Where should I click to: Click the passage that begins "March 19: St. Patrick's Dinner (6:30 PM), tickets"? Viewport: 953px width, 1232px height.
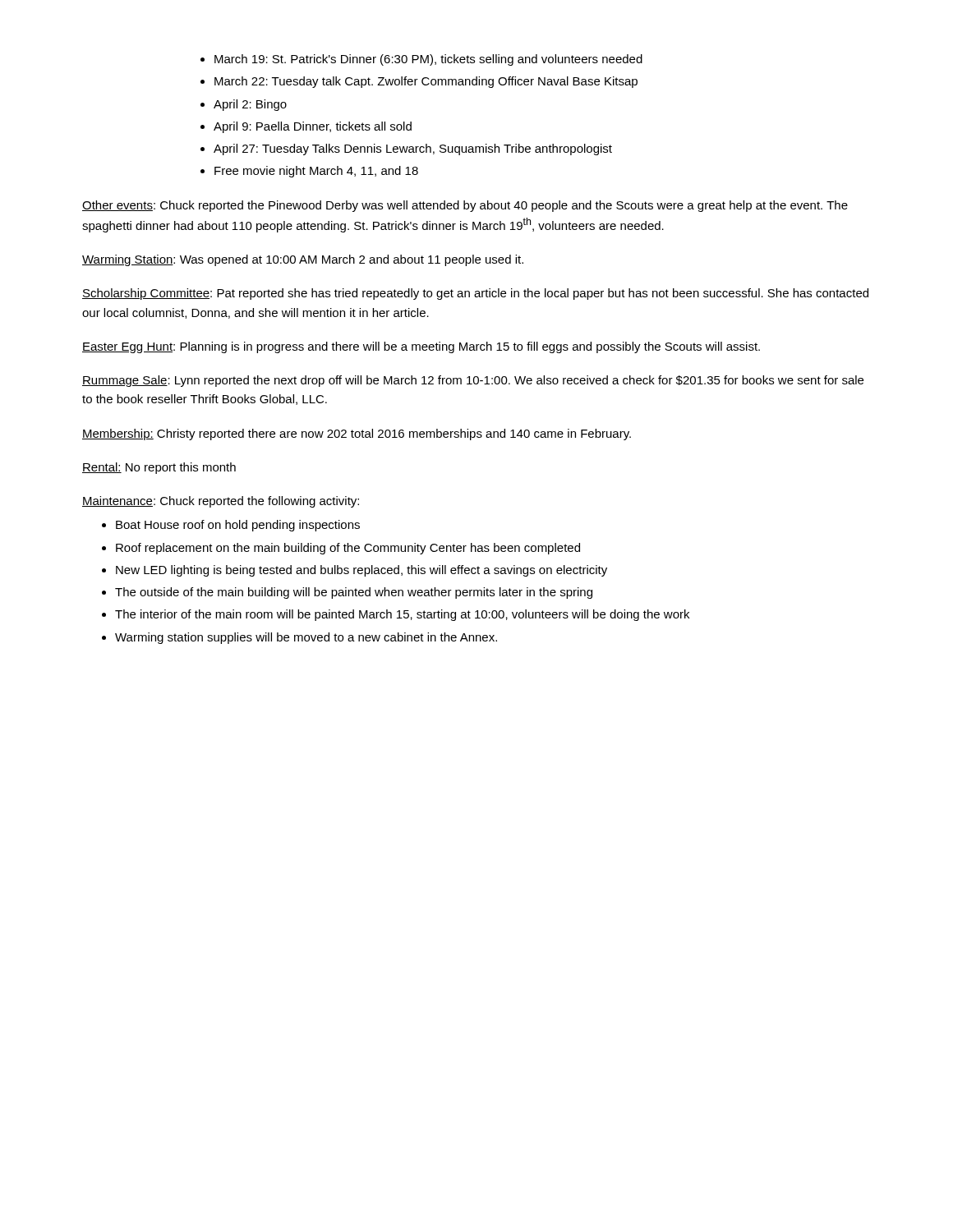542,59
